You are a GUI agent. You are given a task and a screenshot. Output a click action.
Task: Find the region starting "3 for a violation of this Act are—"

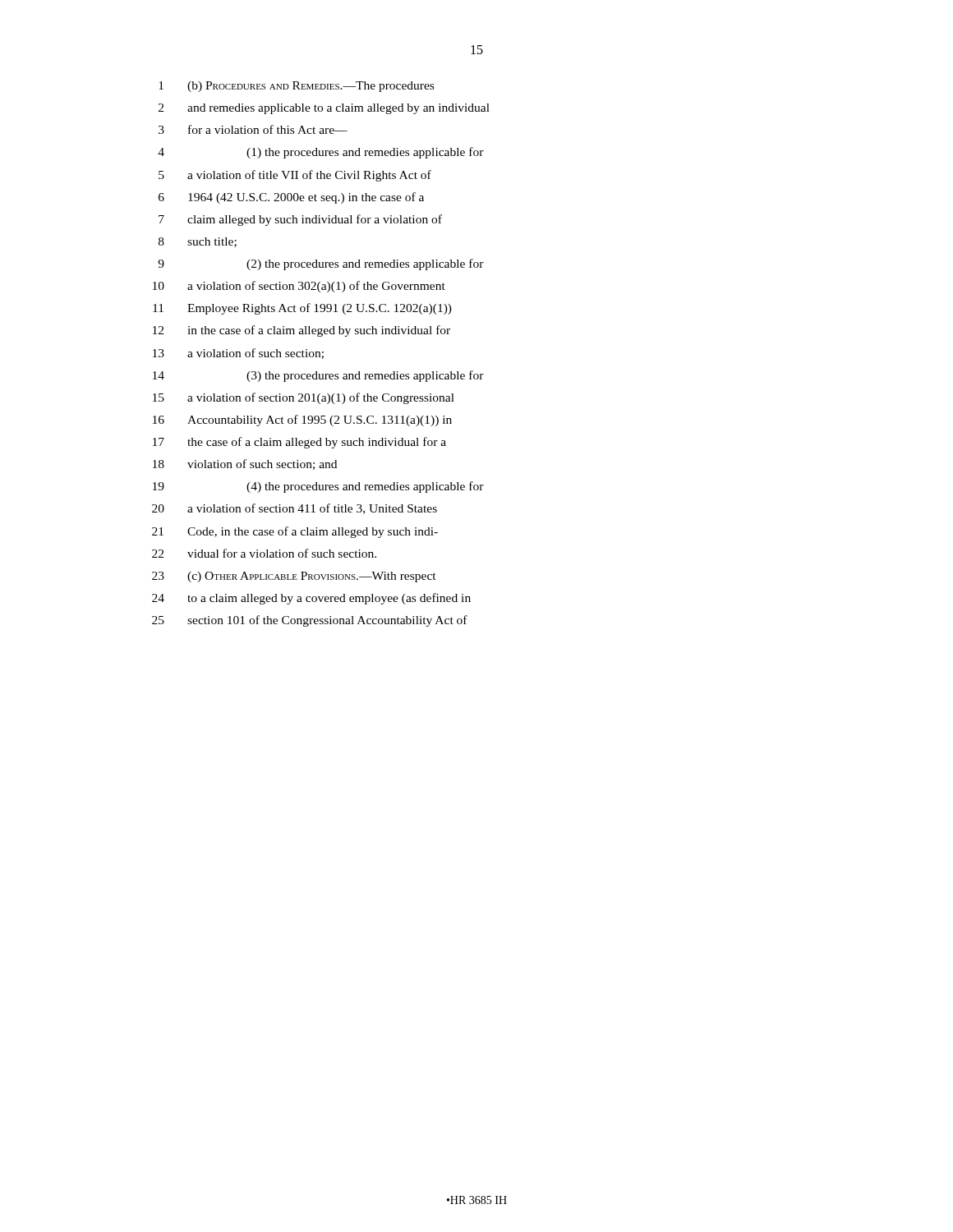pos(253,129)
